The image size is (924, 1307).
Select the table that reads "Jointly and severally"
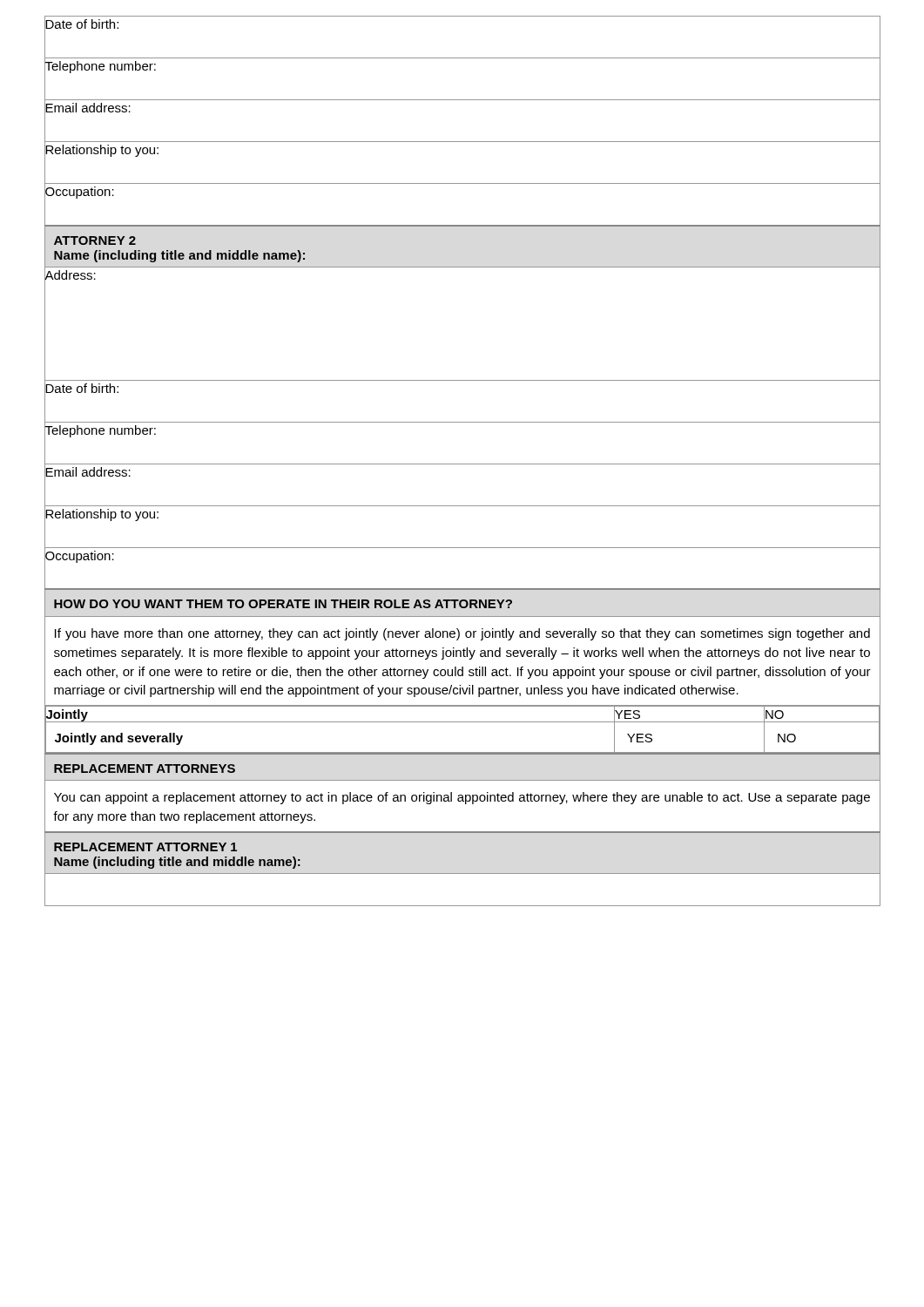[462, 730]
